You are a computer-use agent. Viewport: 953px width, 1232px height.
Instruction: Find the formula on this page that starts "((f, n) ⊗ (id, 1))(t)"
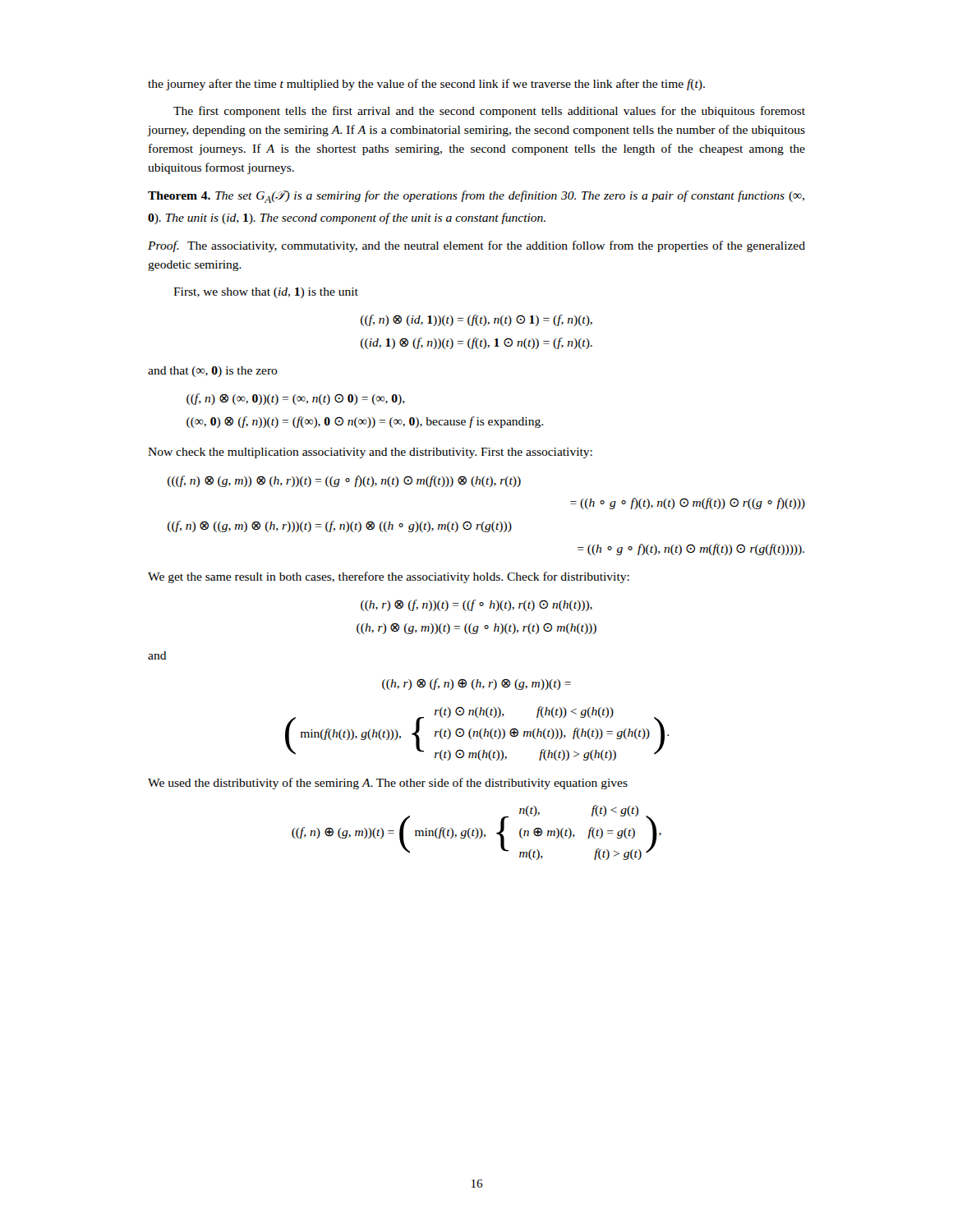coord(476,331)
